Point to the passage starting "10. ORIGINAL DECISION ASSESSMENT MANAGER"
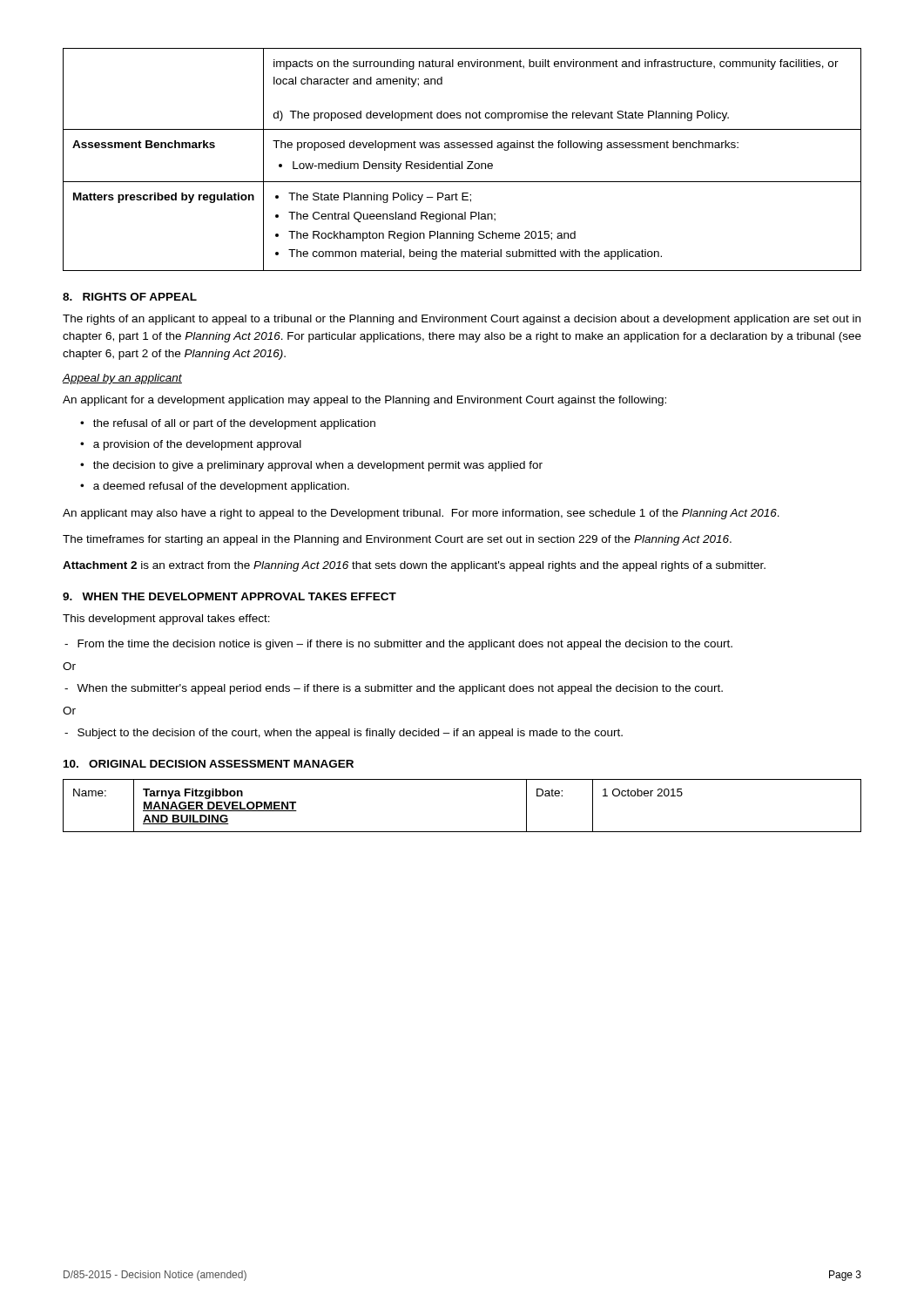Viewport: 924px width, 1307px height. [x=208, y=764]
